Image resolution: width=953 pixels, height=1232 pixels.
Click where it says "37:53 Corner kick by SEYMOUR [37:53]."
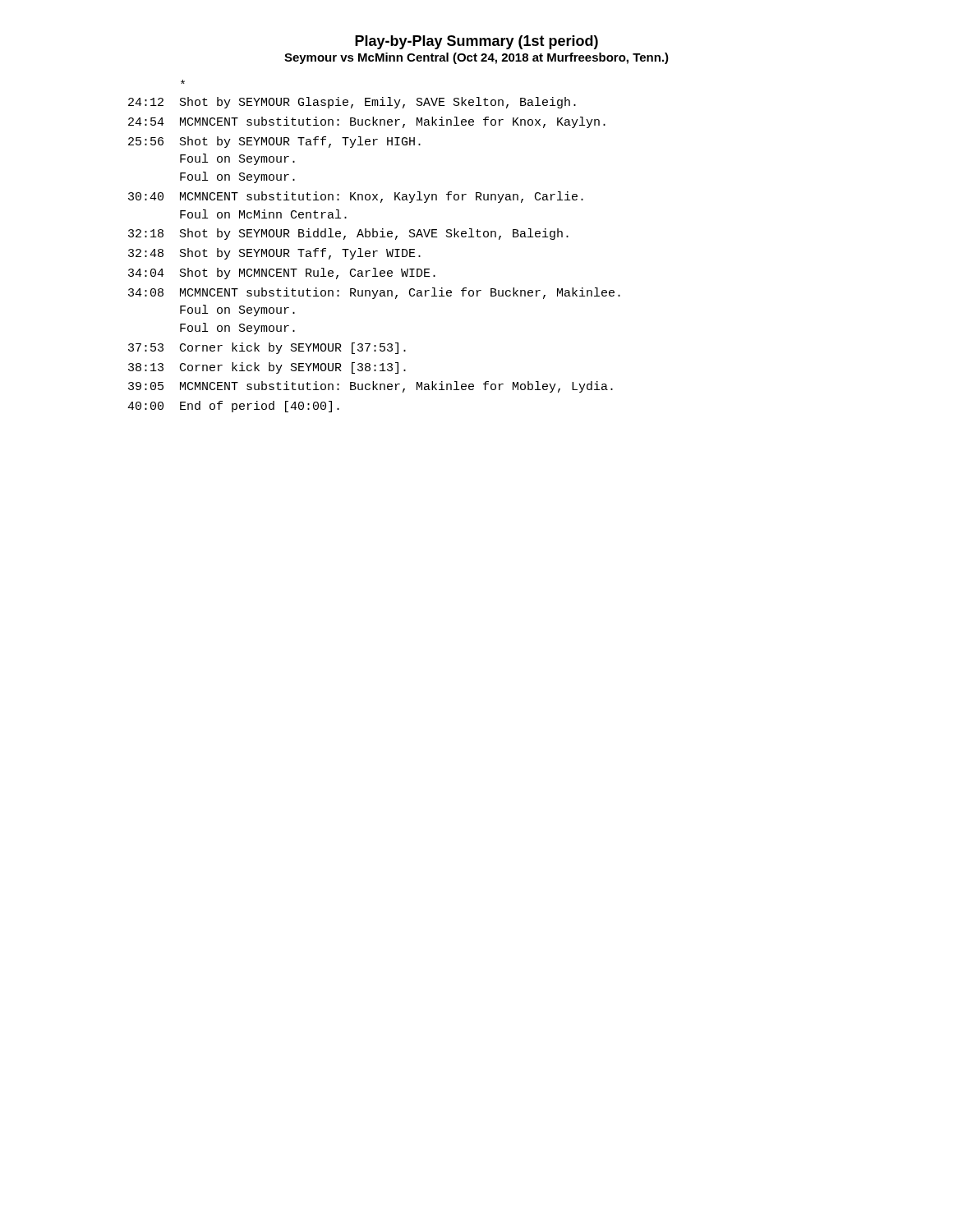267,348
